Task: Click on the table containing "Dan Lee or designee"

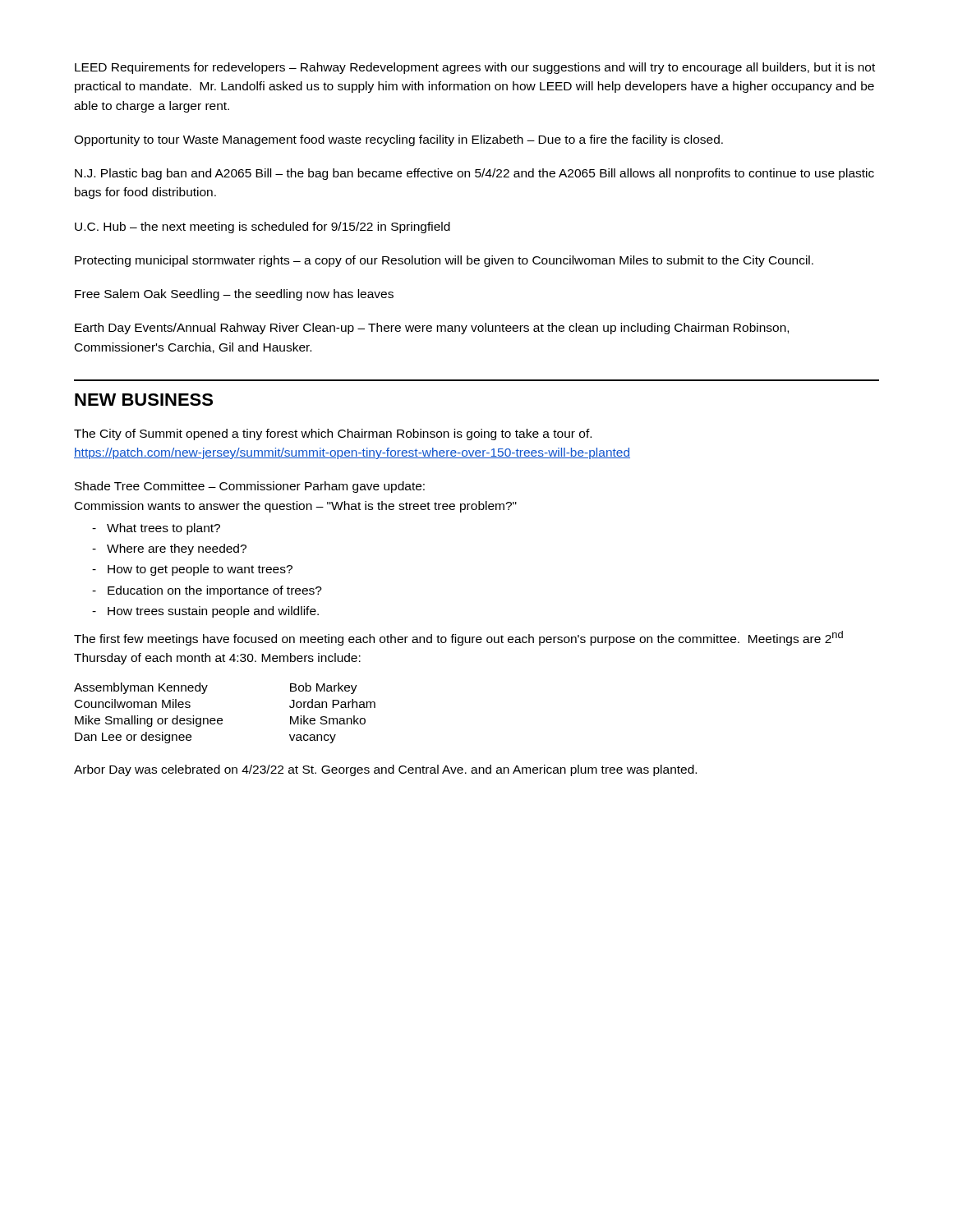Action: [x=476, y=712]
